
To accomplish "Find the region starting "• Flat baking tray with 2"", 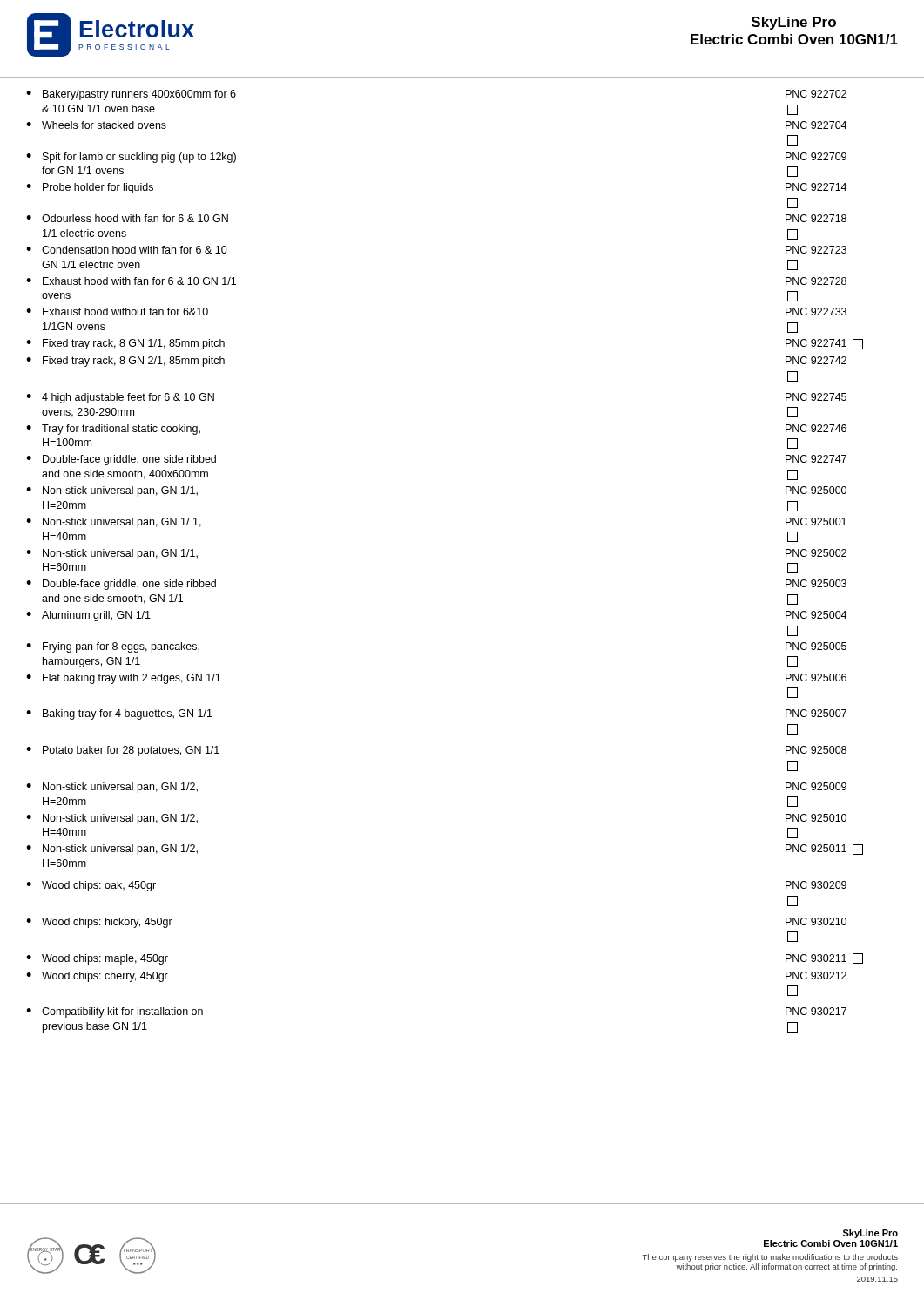I will tap(131, 678).
